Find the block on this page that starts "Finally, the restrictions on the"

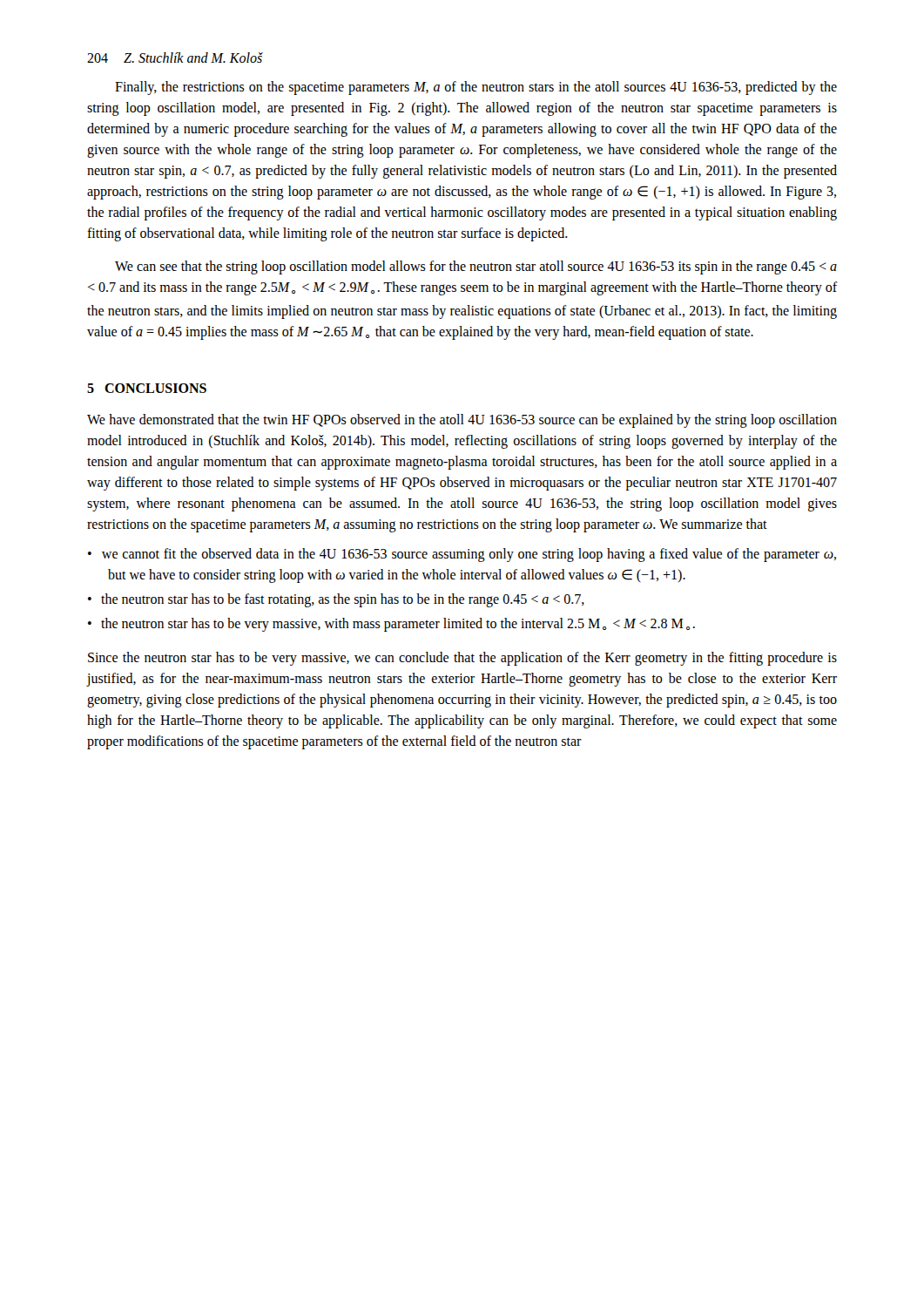(x=462, y=160)
